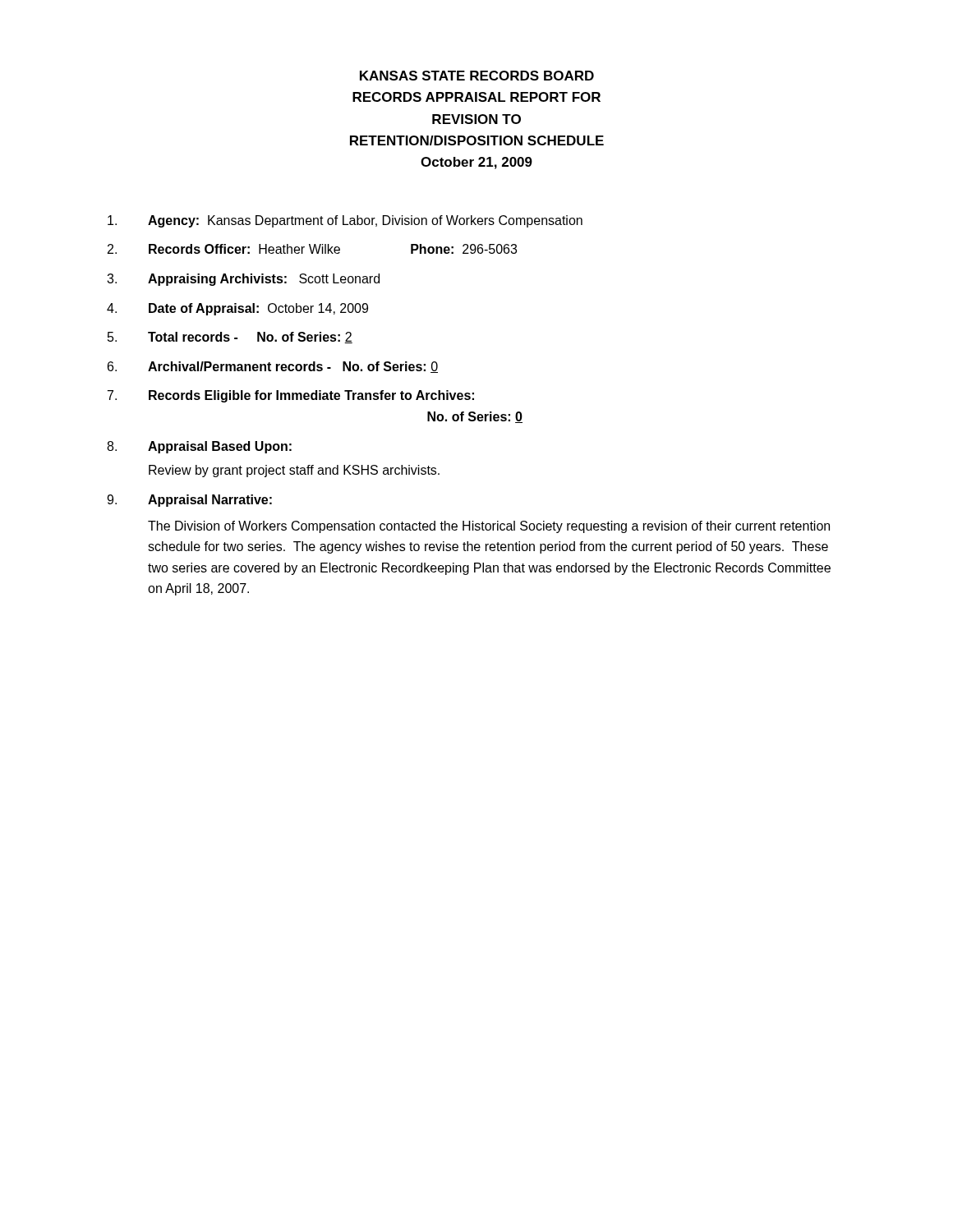Navigate to the passage starting "7. Records Eligible for Immediate"
This screenshot has height=1232, width=953.
click(476, 396)
